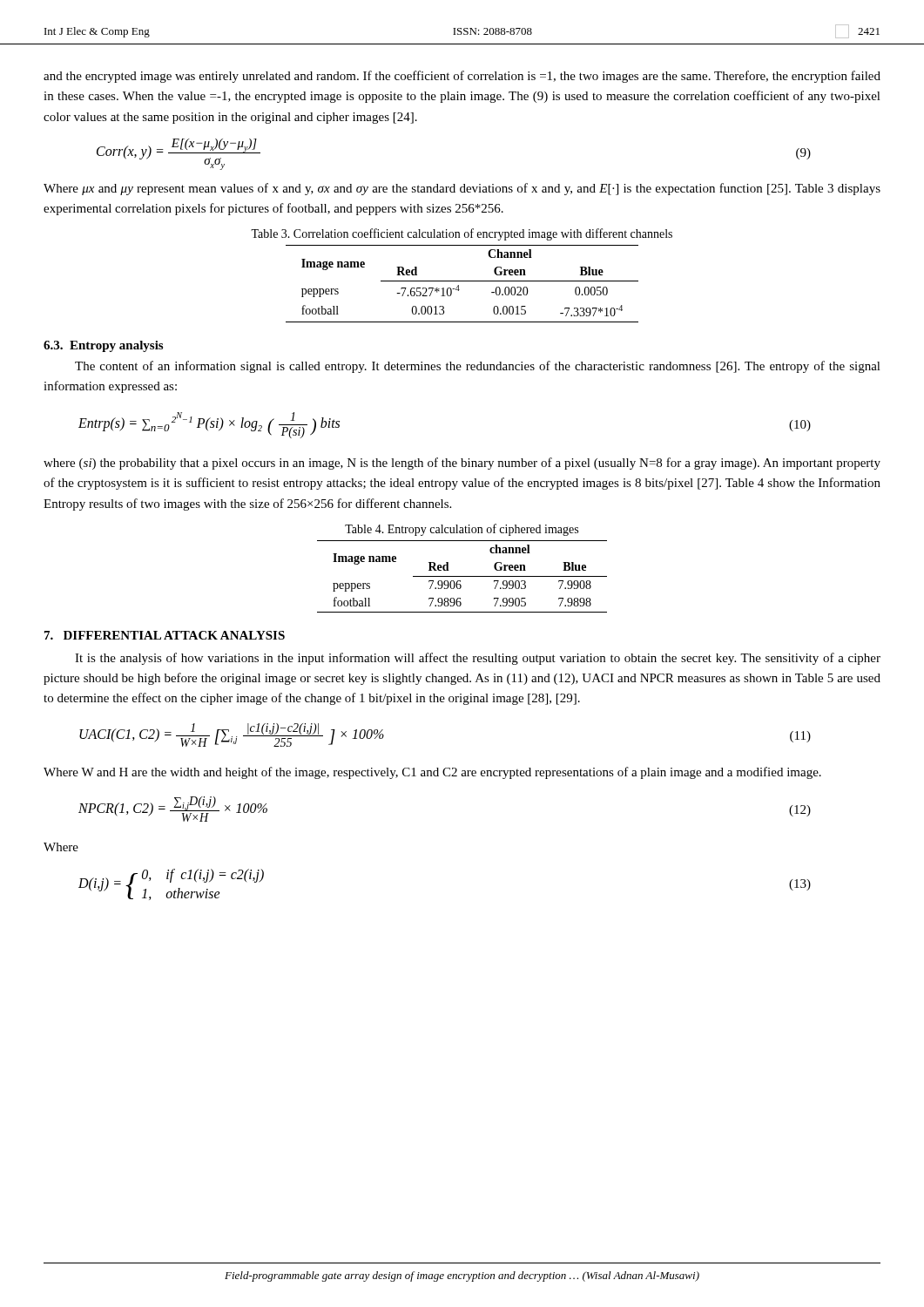
Task: Where is the passage that starts "The content of an"?
Action: (x=462, y=376)
